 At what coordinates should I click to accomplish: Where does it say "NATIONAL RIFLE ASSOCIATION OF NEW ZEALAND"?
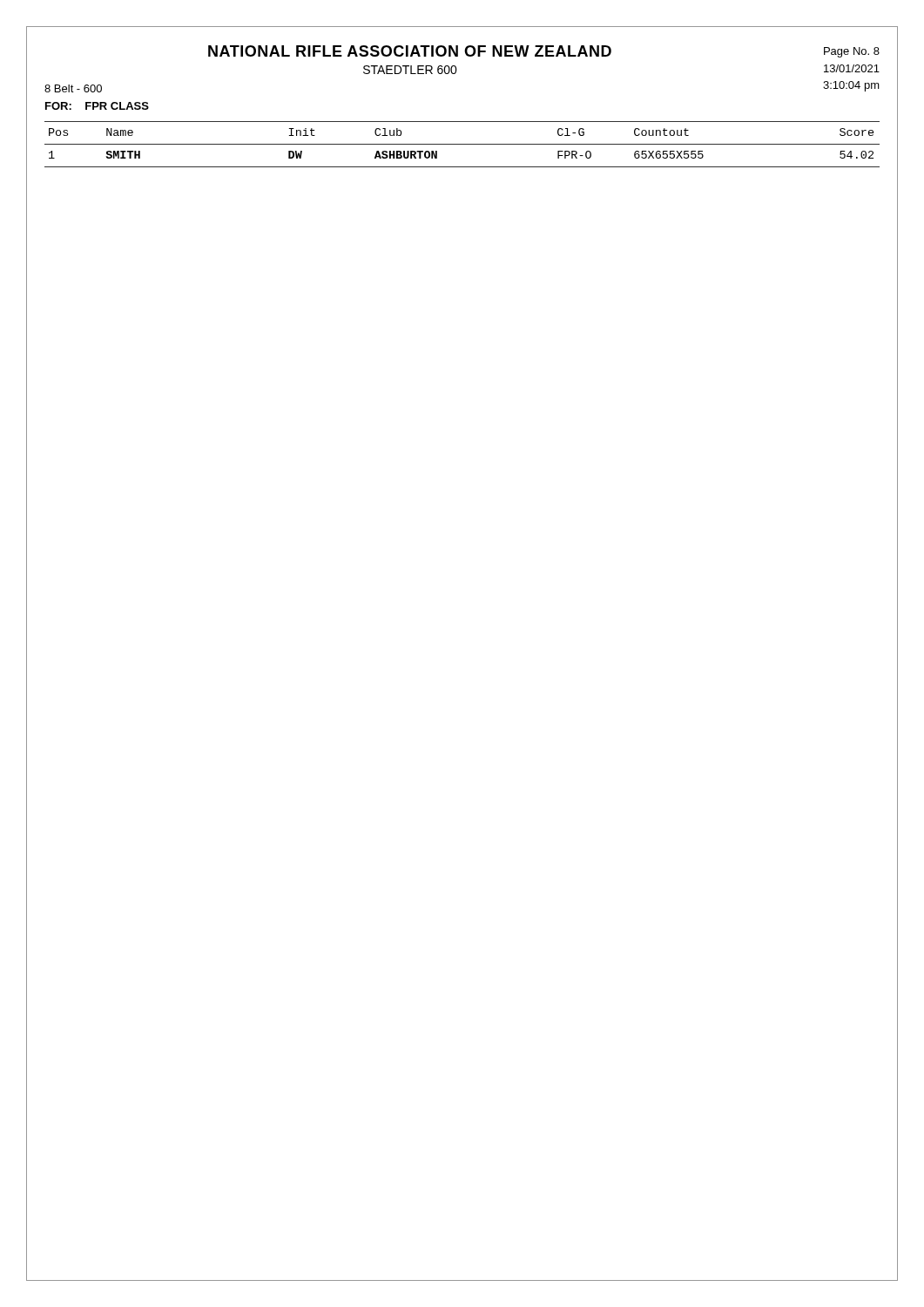[x=410, y=51]
